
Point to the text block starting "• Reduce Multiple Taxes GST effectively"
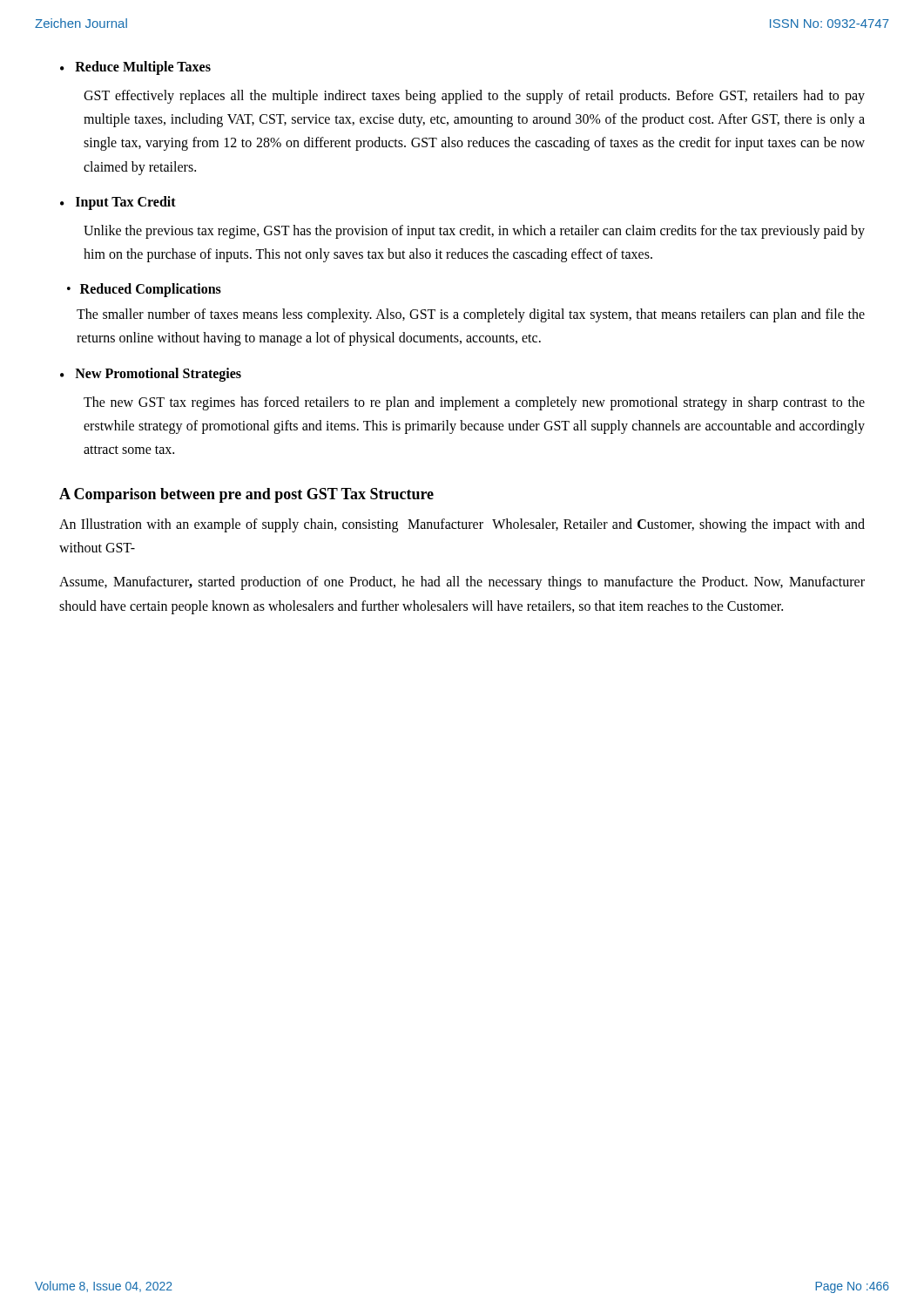[462, 119]
